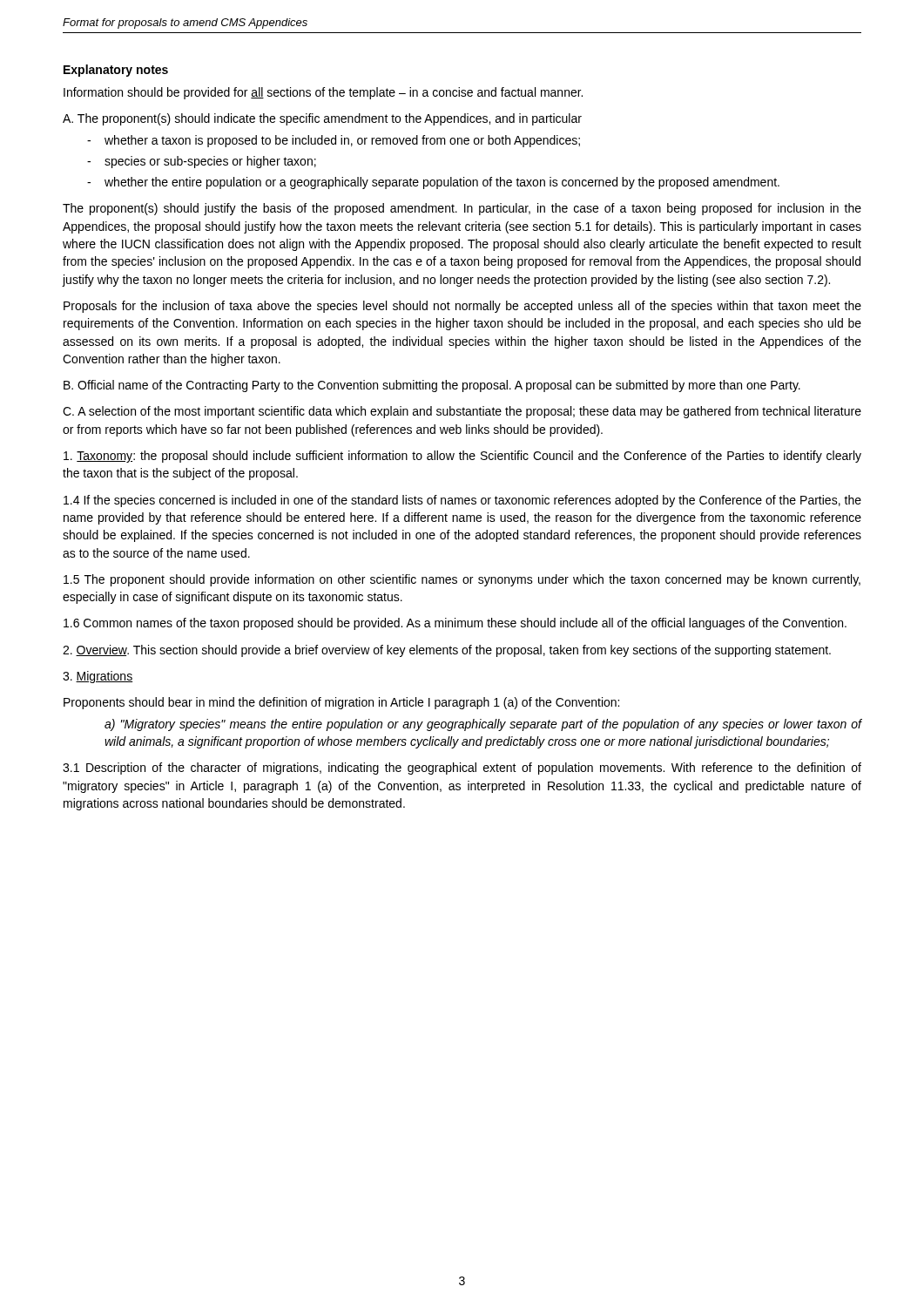Locate the text block starting "Proponents should bear in mind the definition"
This screenshot has height=1307, width=924.
462,703
